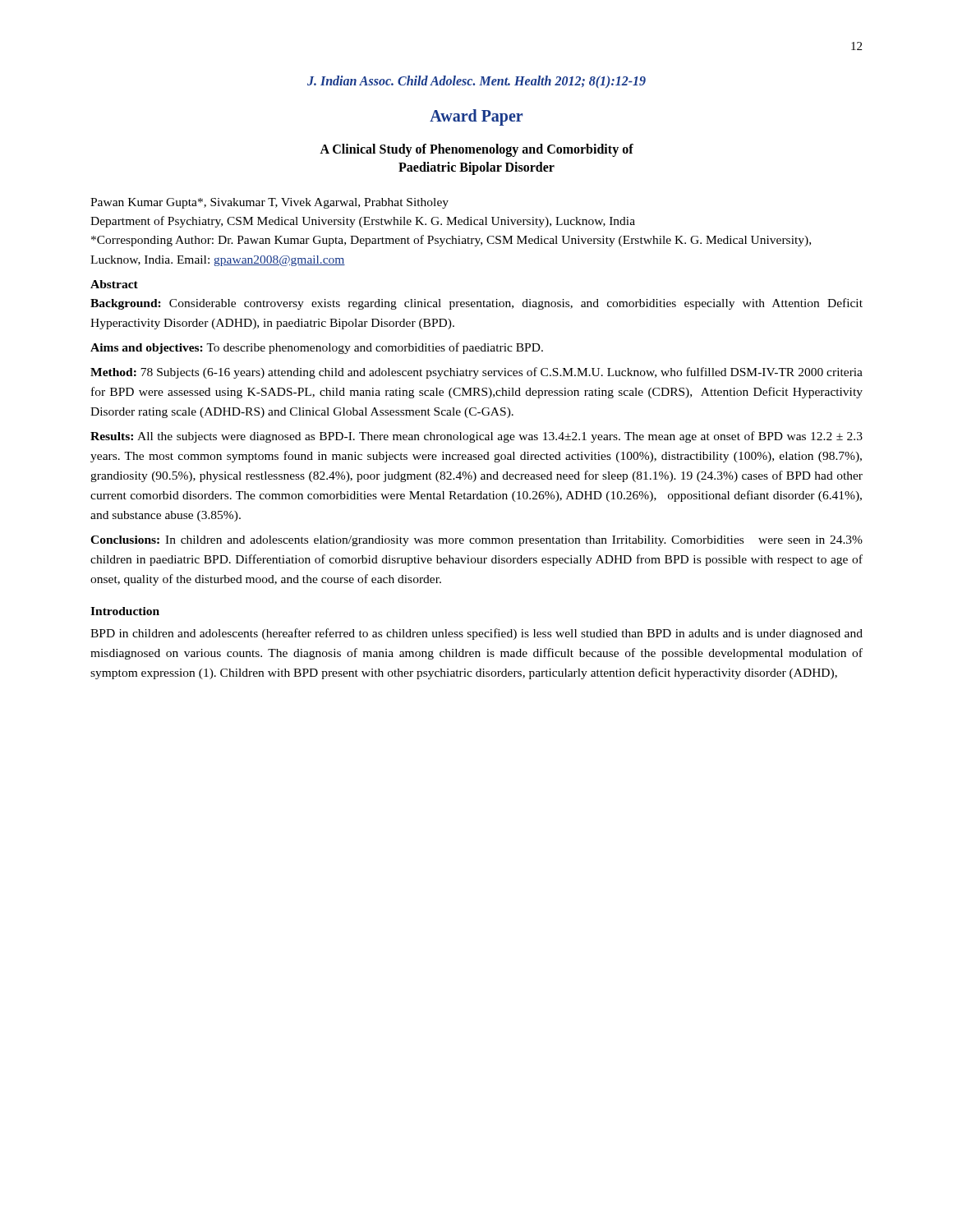The image size is (953, 1232).
Task: Where does it say "Award Paper"?
Action: [x=476, y=116]
